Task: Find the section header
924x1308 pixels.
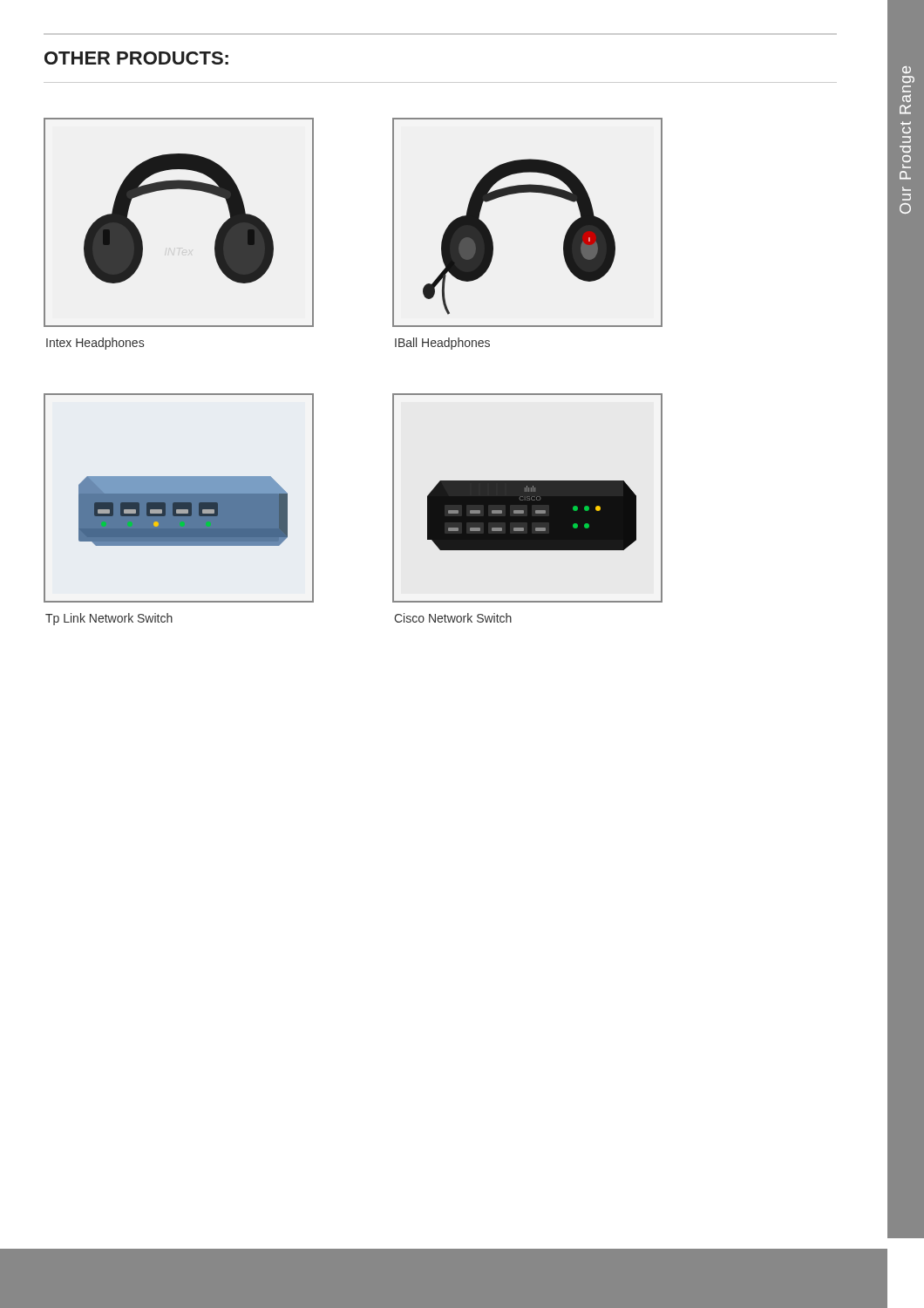Action: [440, 58]
